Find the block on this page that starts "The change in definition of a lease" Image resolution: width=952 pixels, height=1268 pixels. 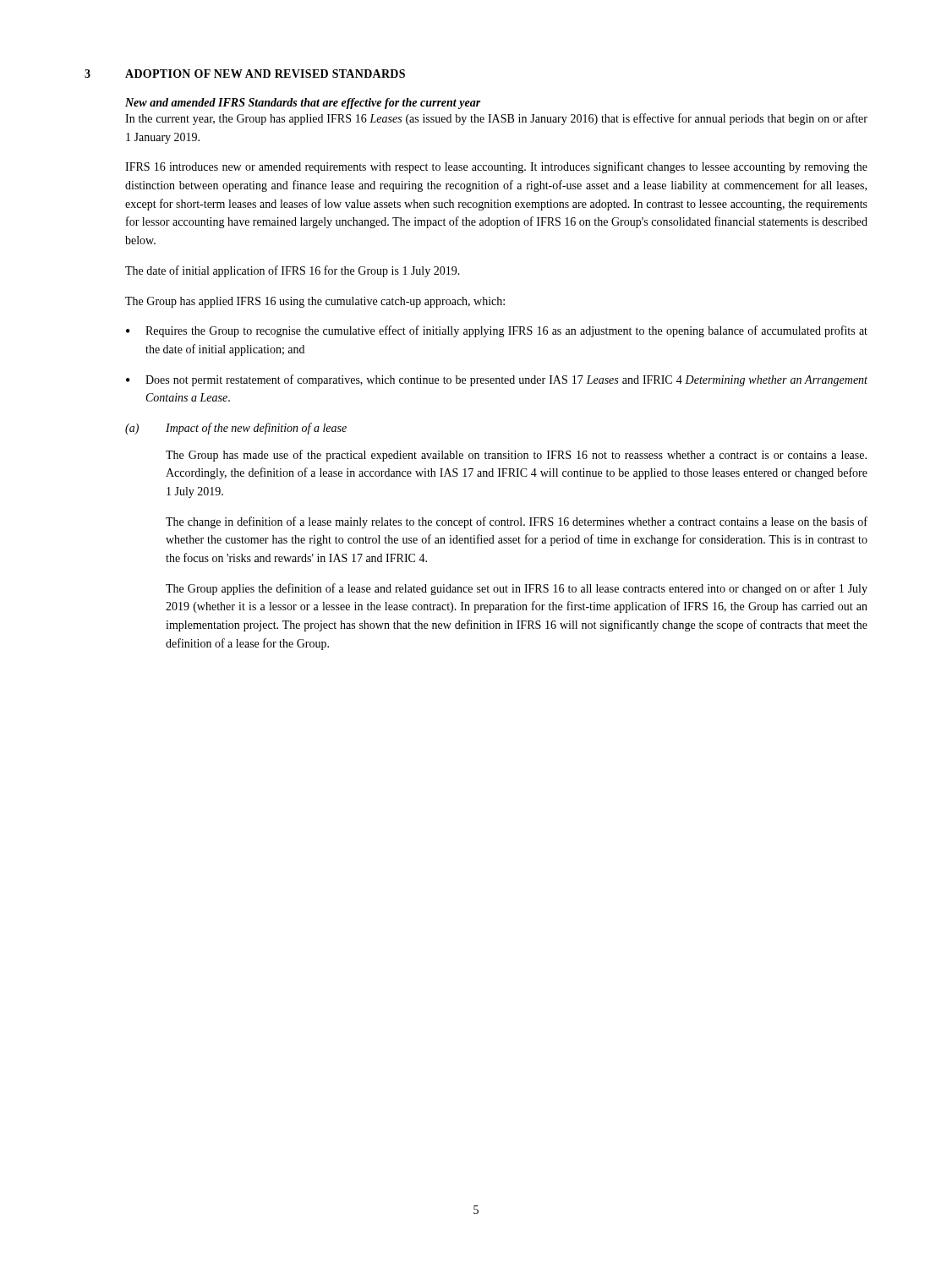pyautogui.click(x=517, y=540)
